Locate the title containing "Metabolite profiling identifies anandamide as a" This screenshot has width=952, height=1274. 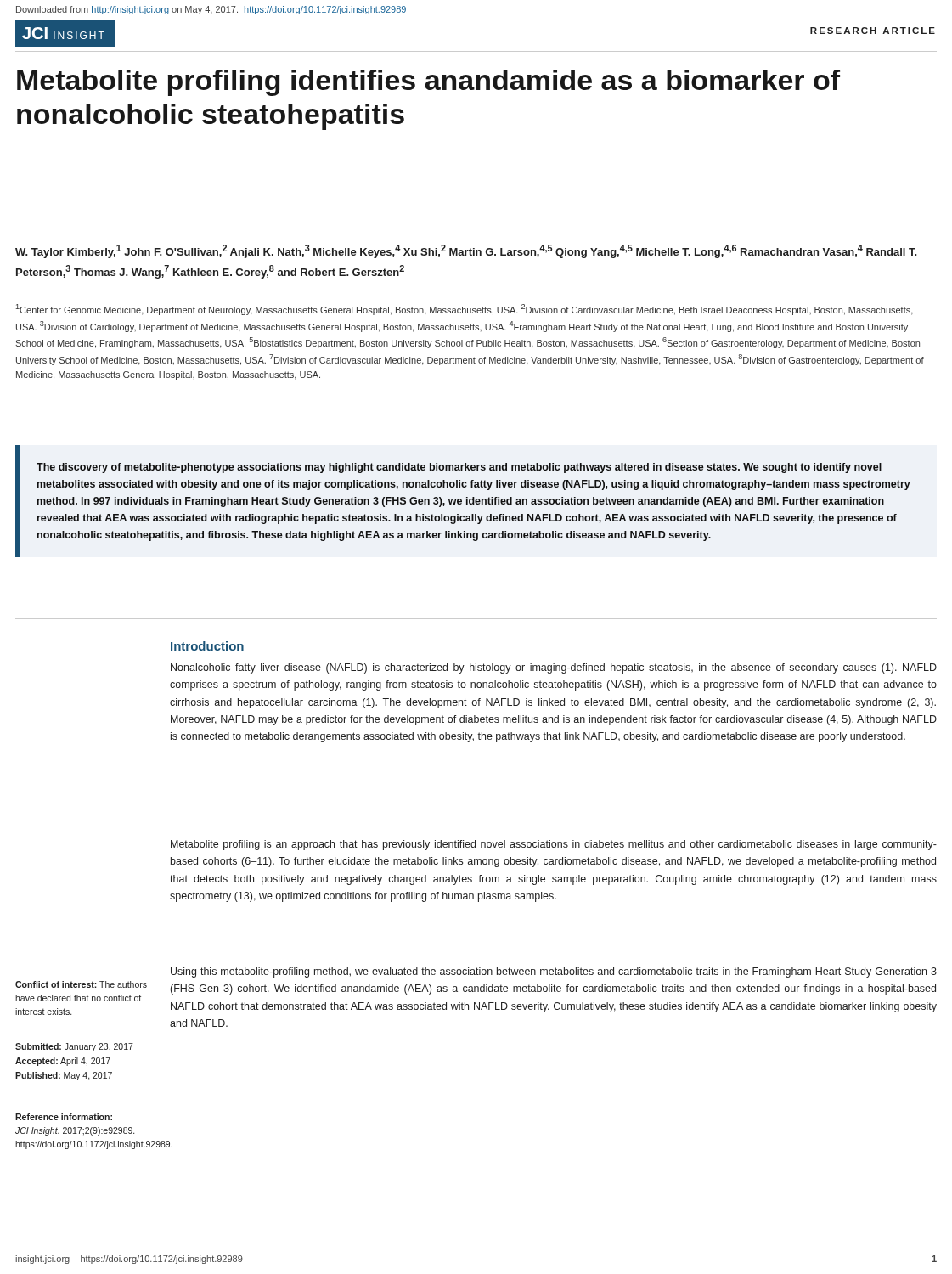pos(428,97)
